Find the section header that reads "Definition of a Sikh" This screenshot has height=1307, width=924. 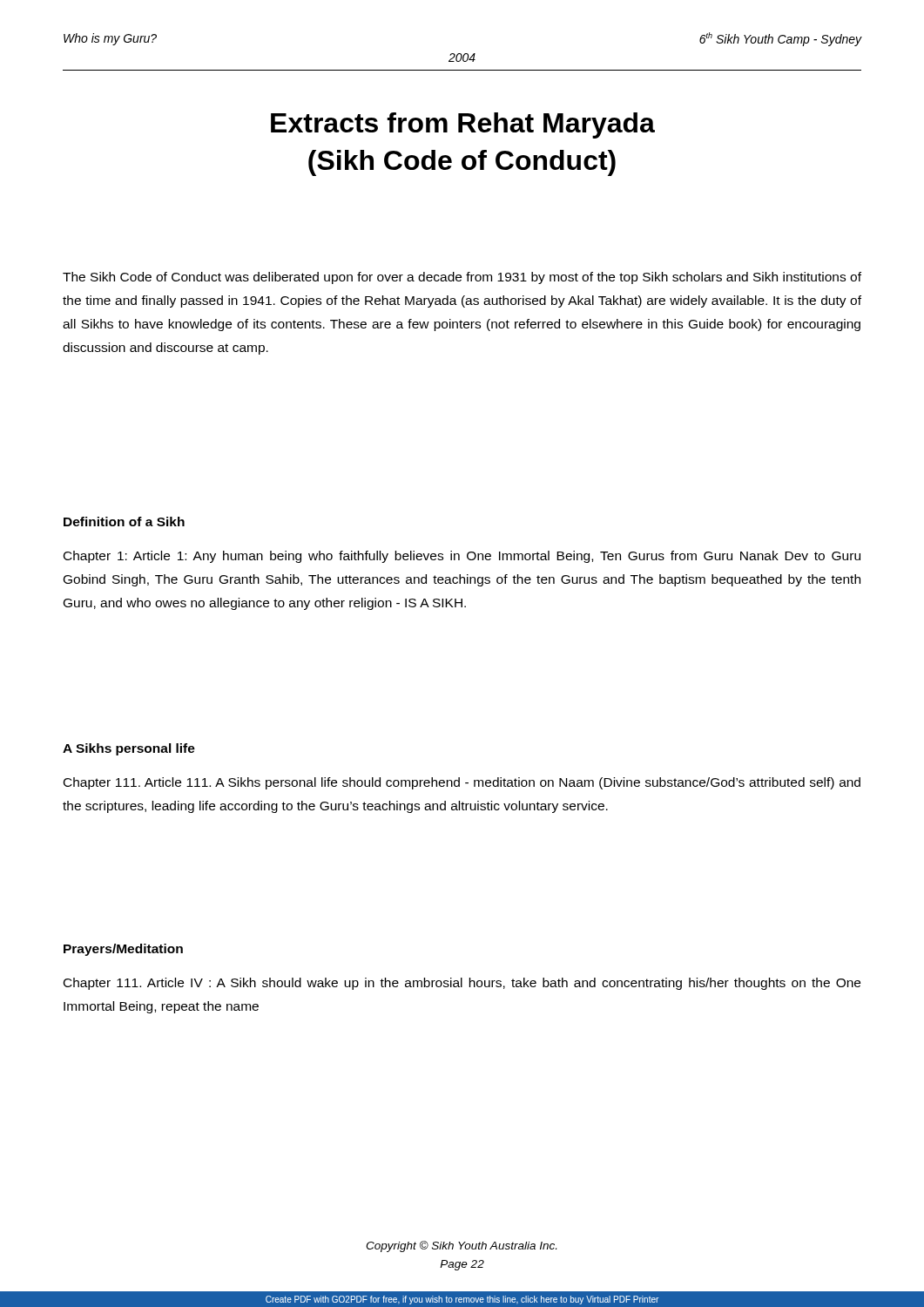click(x=124, y=521)
